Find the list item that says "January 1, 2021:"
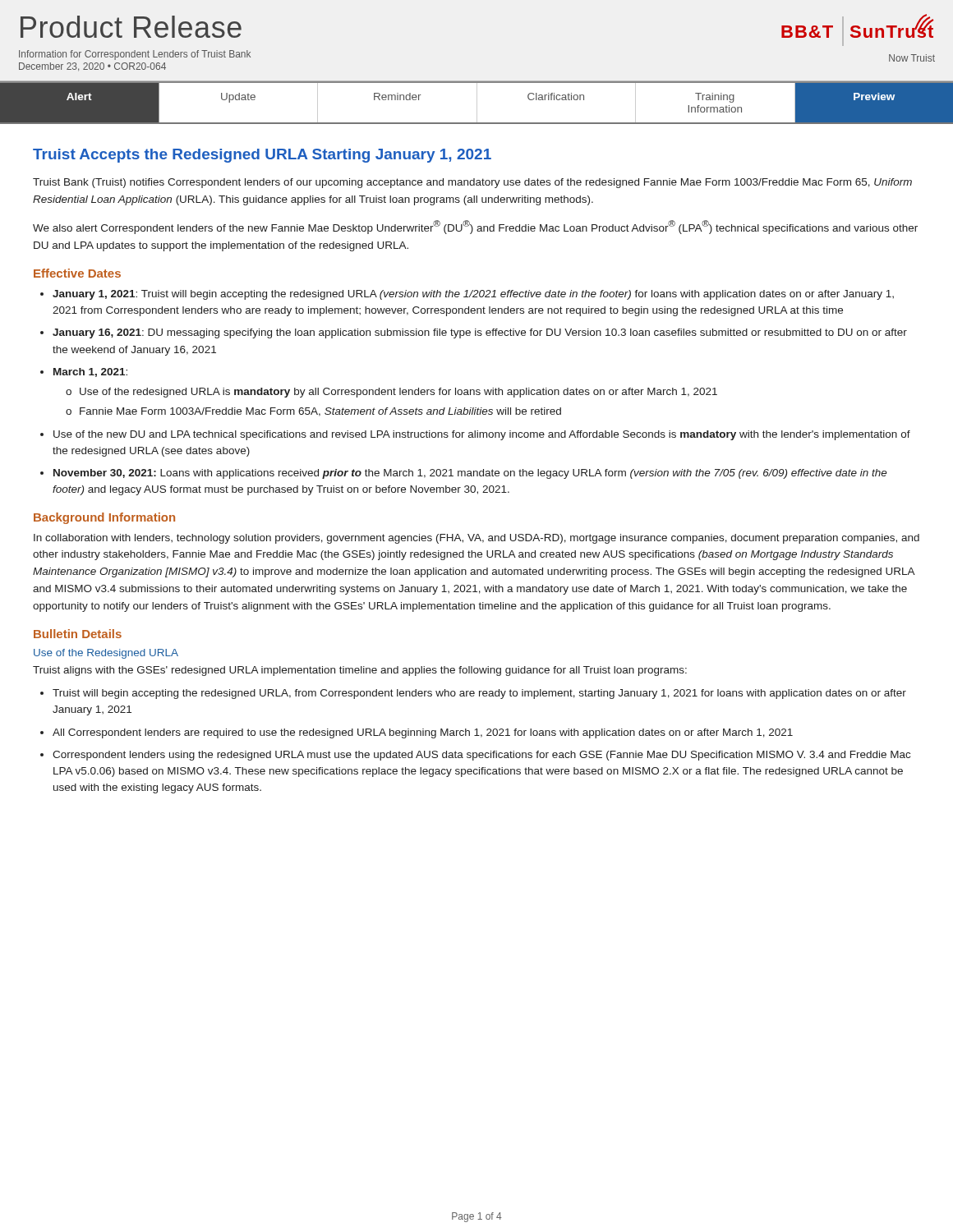953x1232 pixels. (x=474, y=302)
